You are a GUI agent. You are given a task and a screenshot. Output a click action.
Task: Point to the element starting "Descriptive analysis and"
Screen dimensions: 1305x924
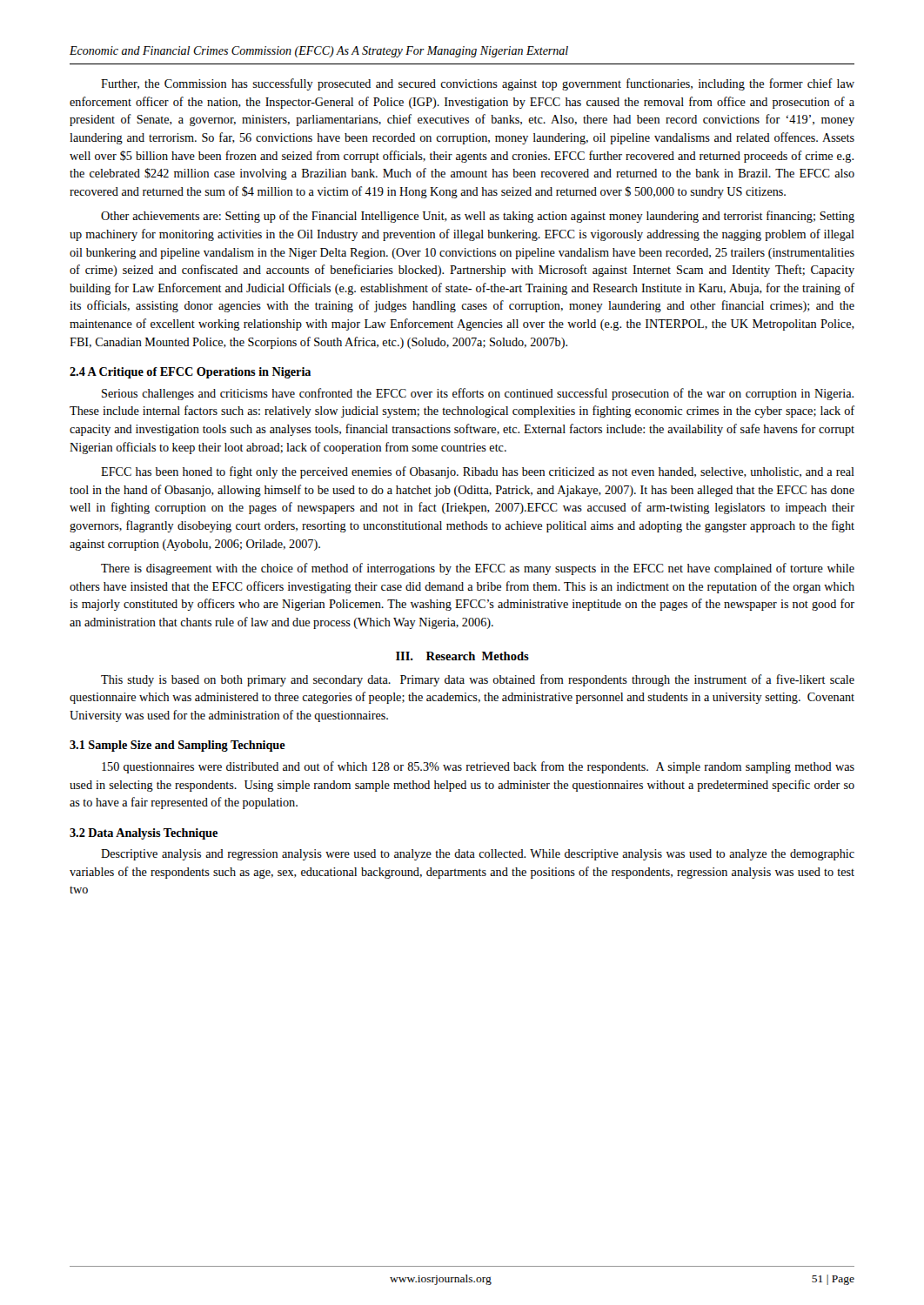tap(462, 872)
